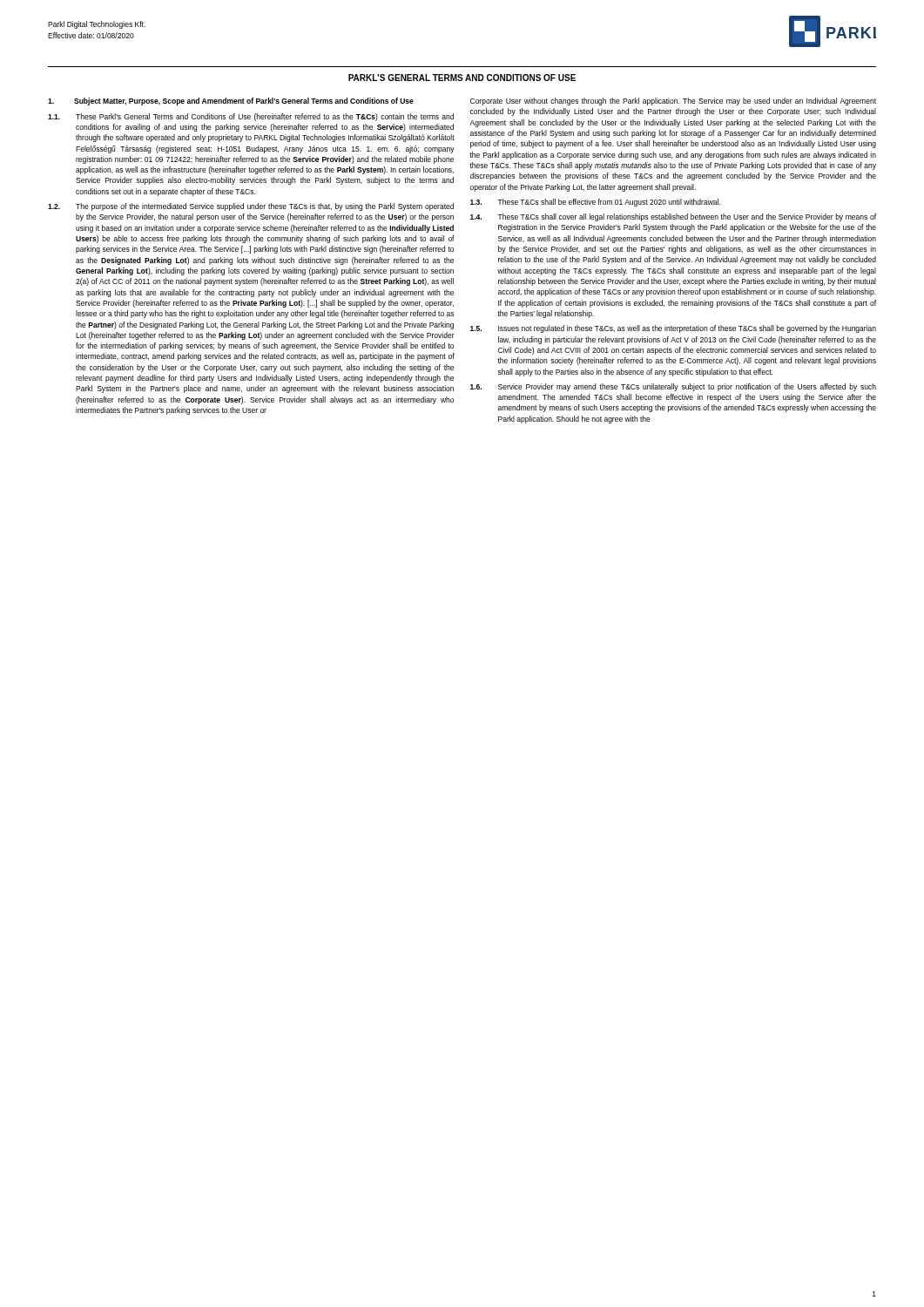Image resolution: width=924 pixels, height=1307 pixels.
Task: Click on the list item that says "4. These T&Cs shall cover"
Action: [673, 266]
